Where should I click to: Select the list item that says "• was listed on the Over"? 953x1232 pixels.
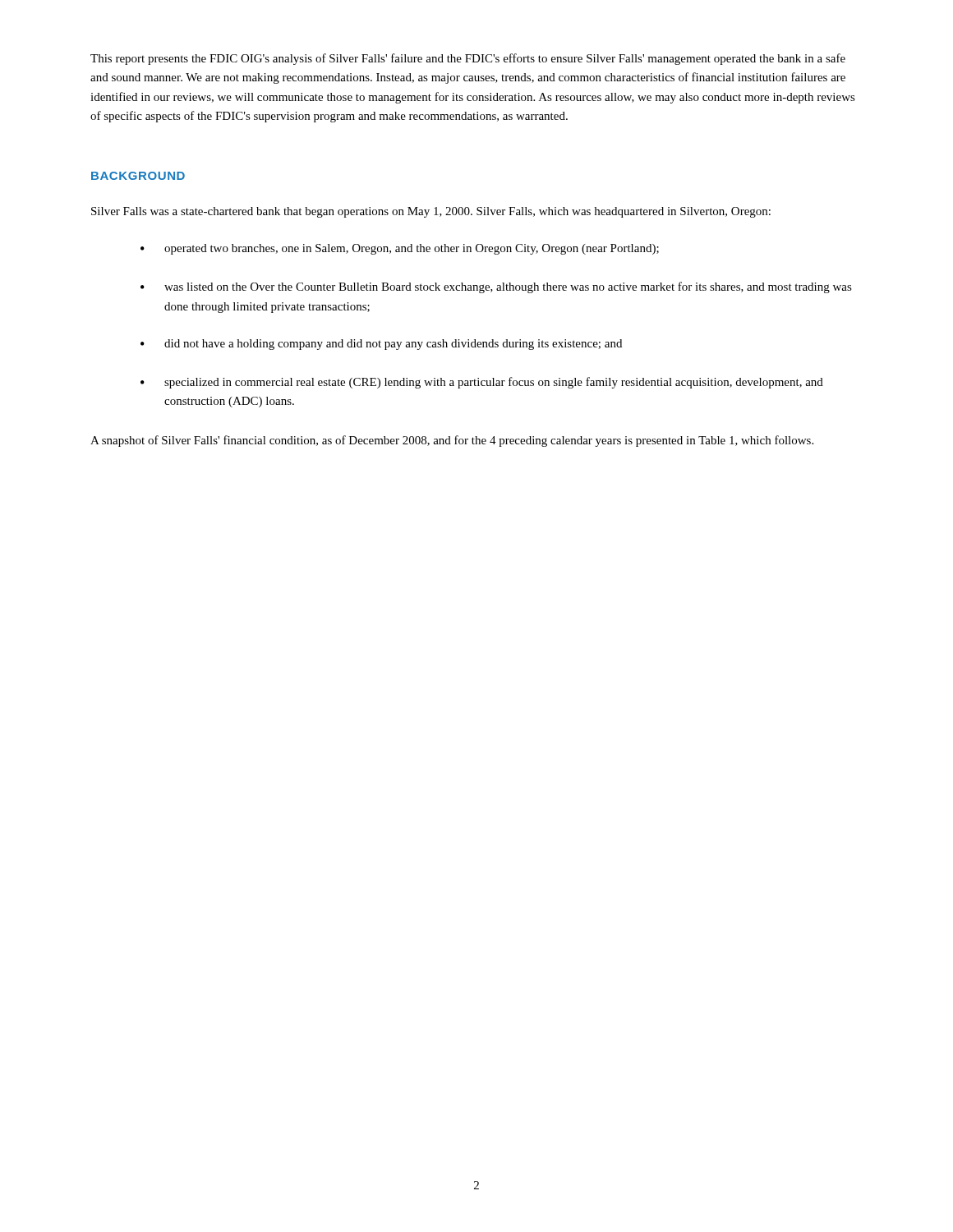[x=501, y=297]
